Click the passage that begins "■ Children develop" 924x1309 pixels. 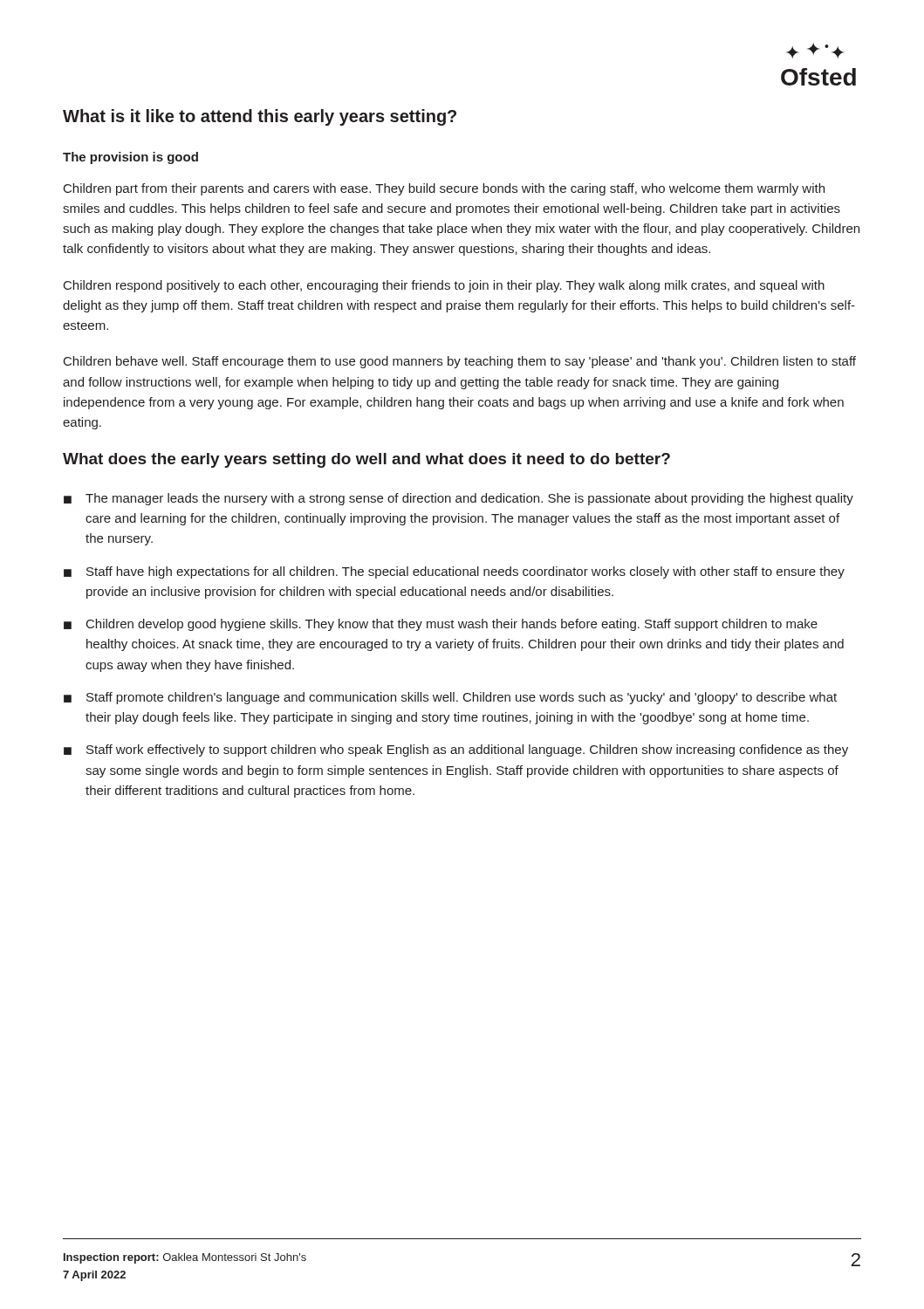(462, 644)
